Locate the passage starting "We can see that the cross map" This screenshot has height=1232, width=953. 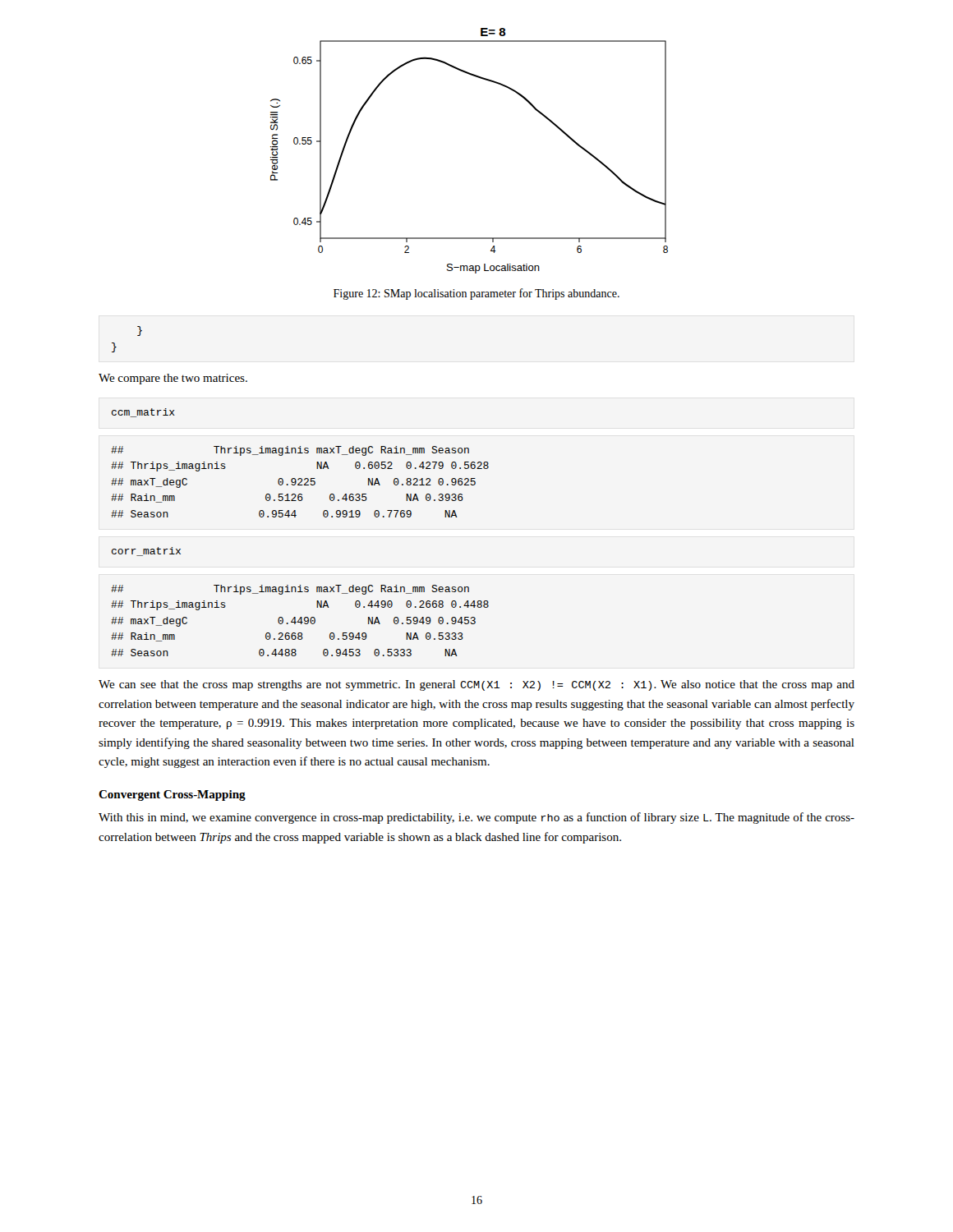(476, 723)
